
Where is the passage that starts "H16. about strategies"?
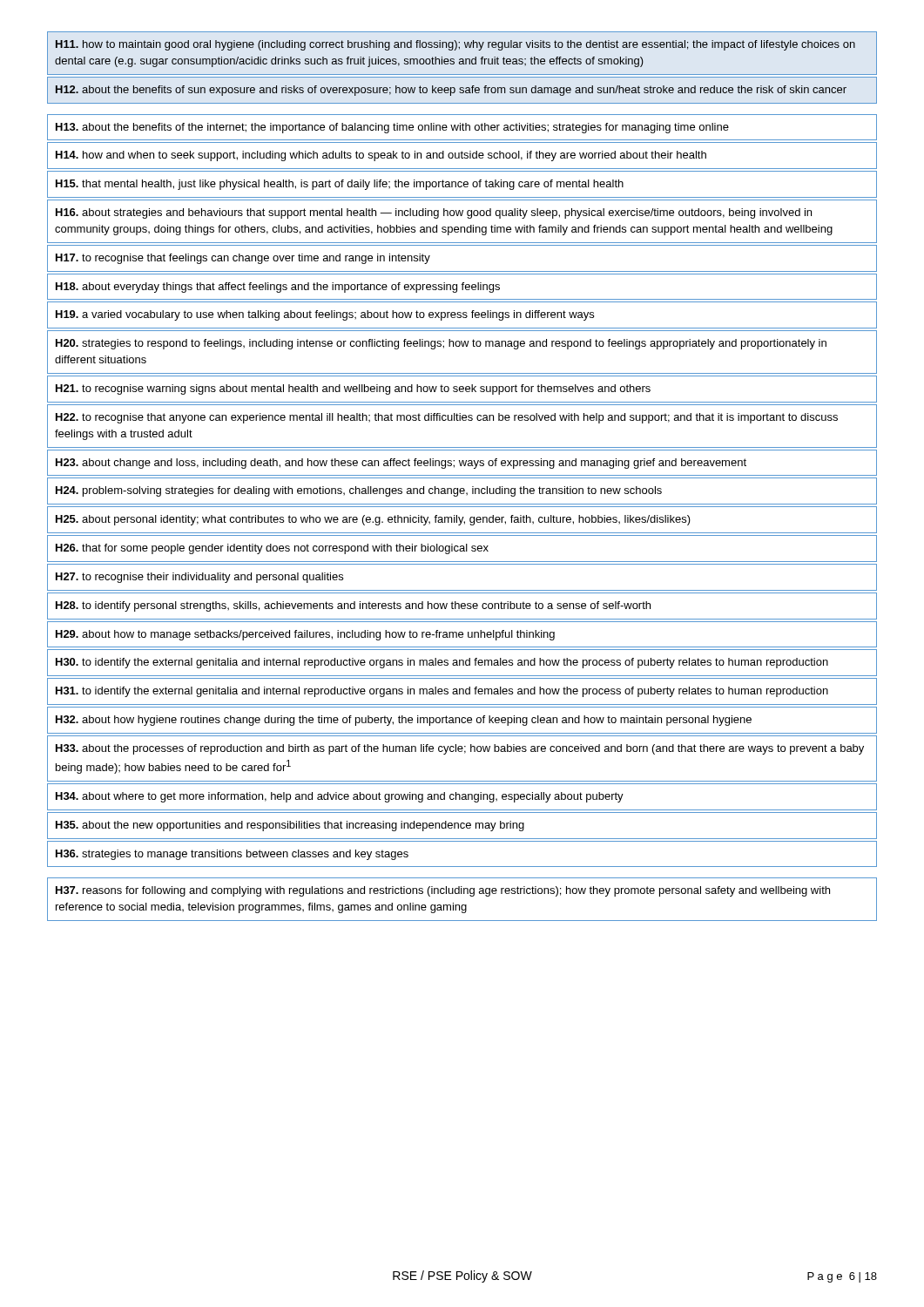point(444,220)
